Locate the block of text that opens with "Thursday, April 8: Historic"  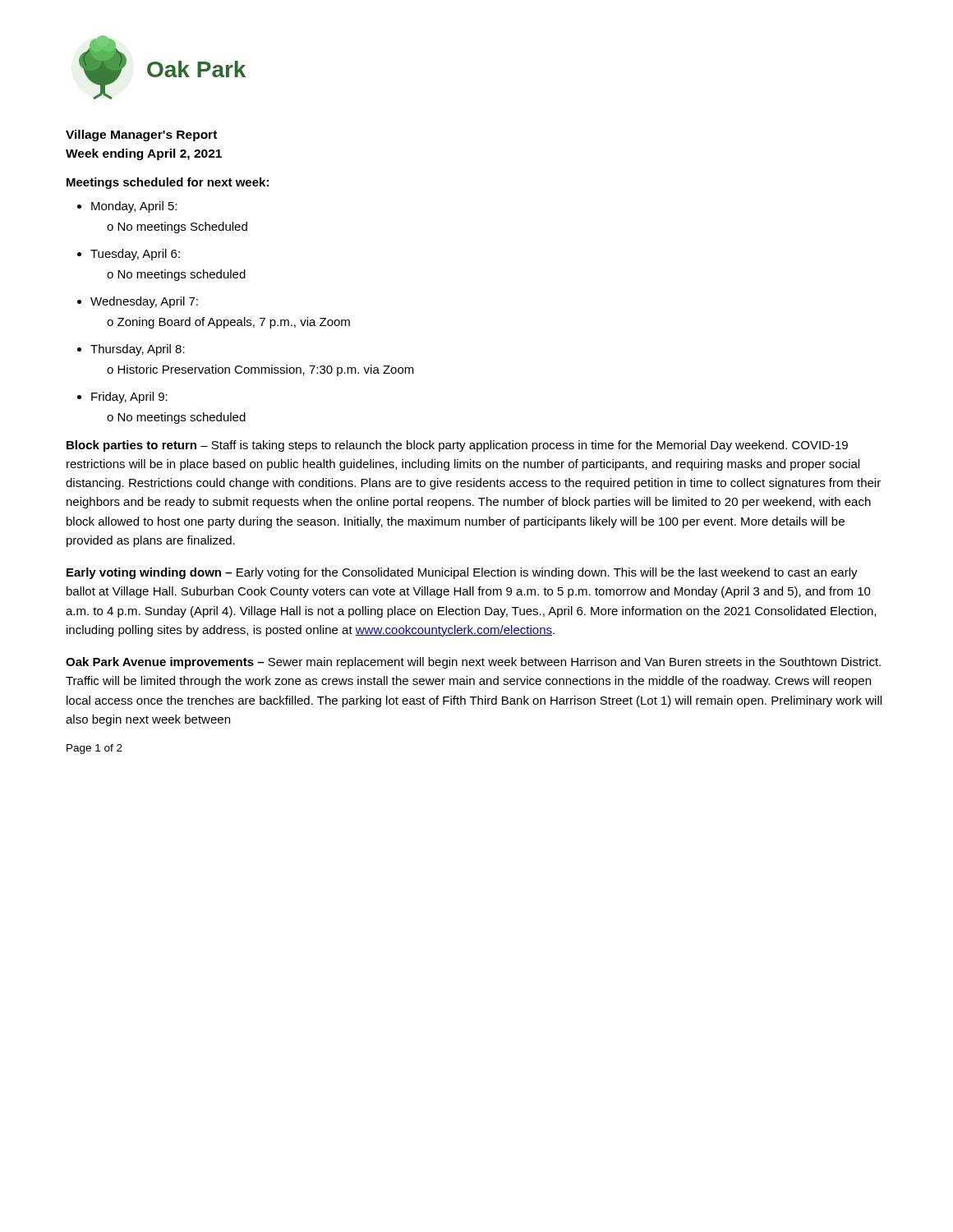(138, 350)
